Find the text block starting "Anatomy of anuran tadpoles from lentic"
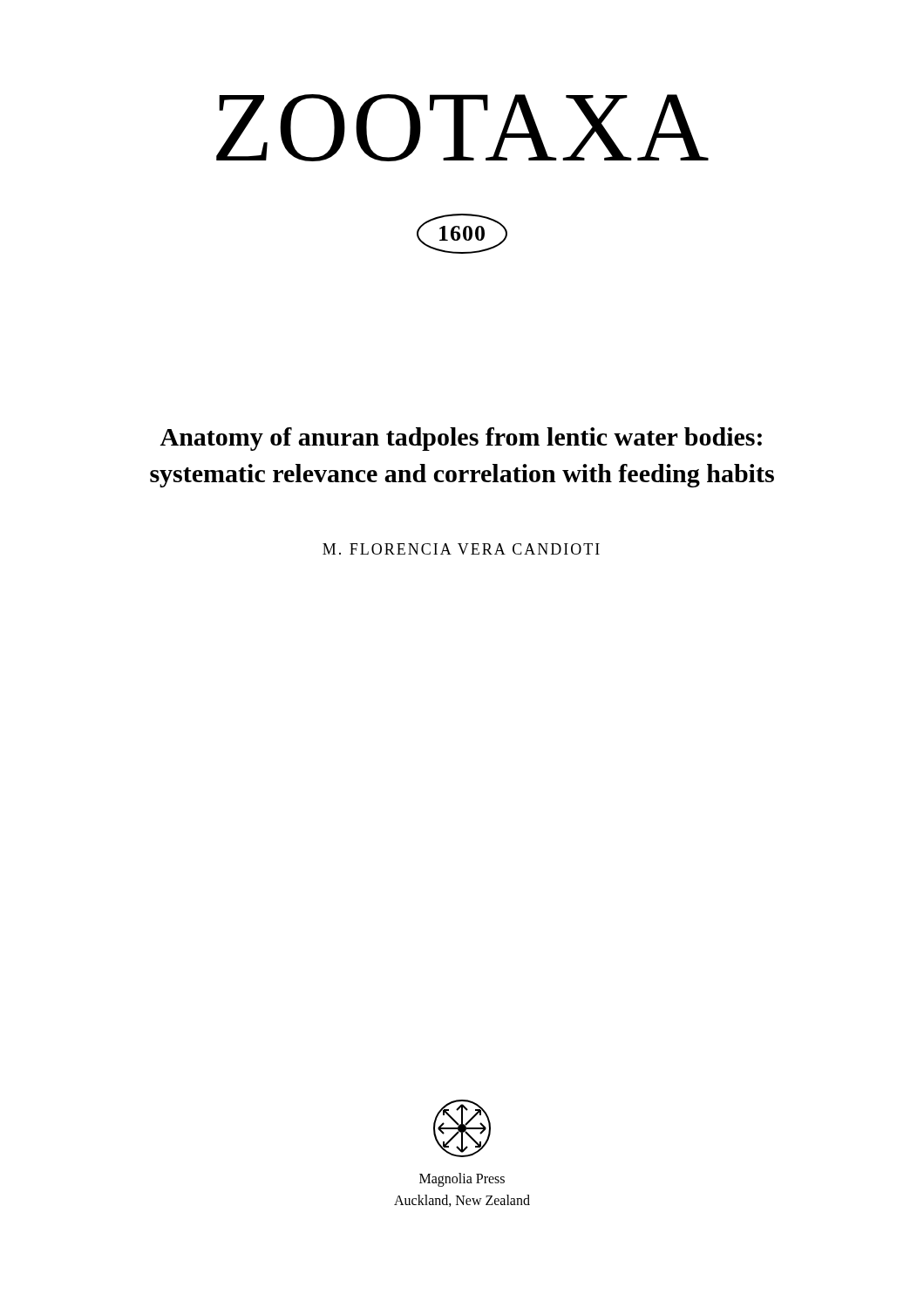 [462, 455]
